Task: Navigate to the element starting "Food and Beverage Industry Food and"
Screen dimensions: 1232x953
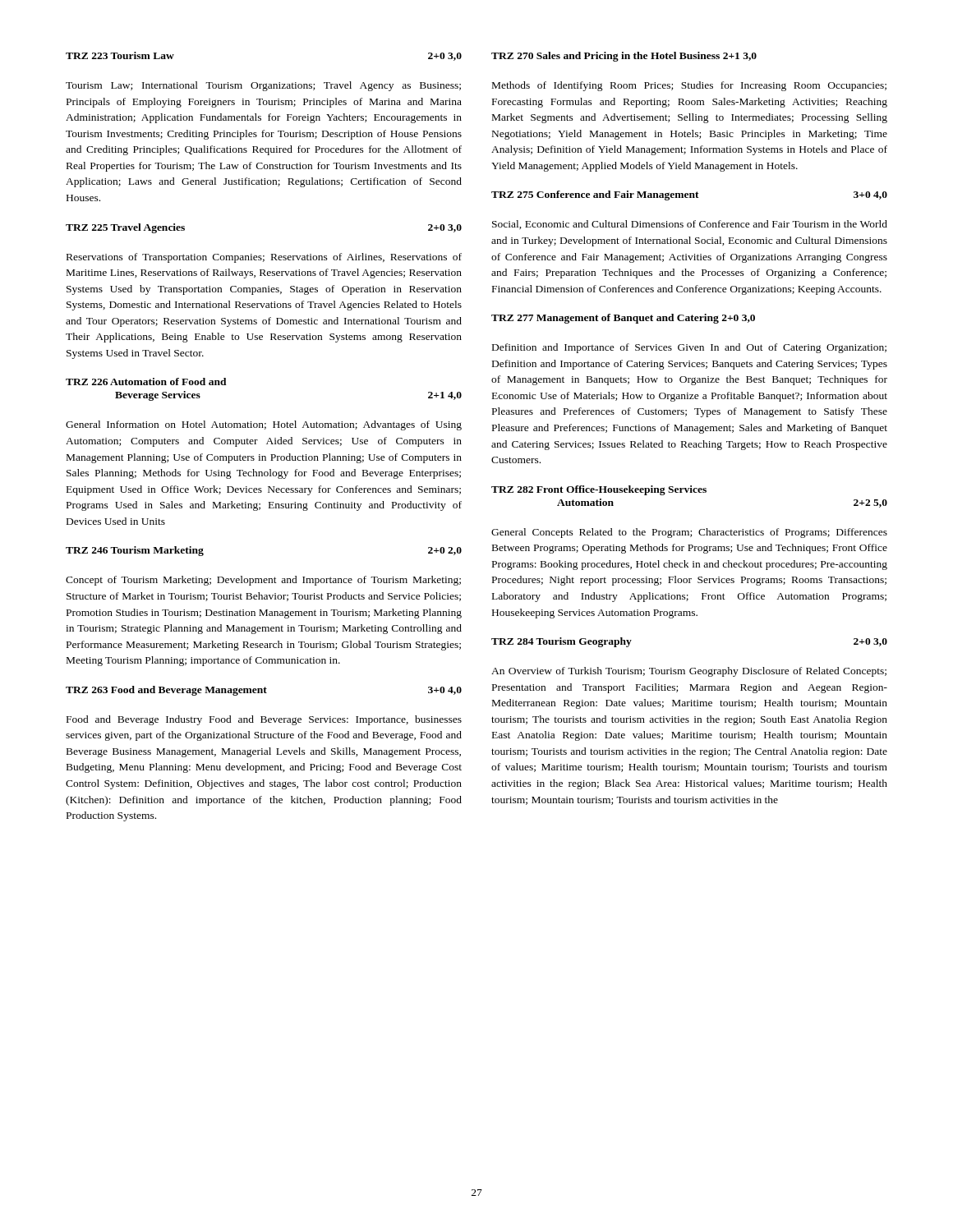Action: point(264,767)
